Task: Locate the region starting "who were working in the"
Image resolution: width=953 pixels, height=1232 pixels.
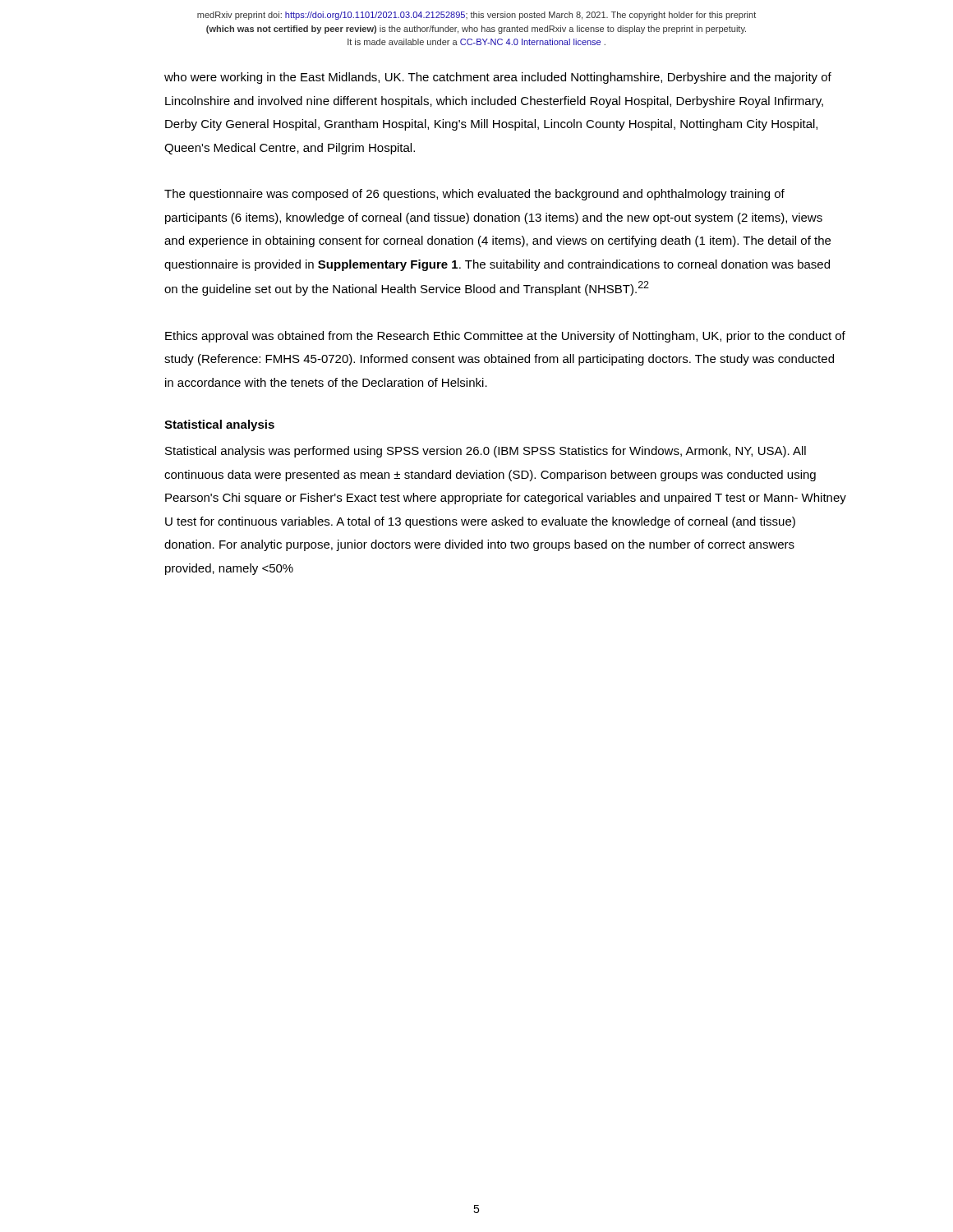Action: click(x=498, y=112)
